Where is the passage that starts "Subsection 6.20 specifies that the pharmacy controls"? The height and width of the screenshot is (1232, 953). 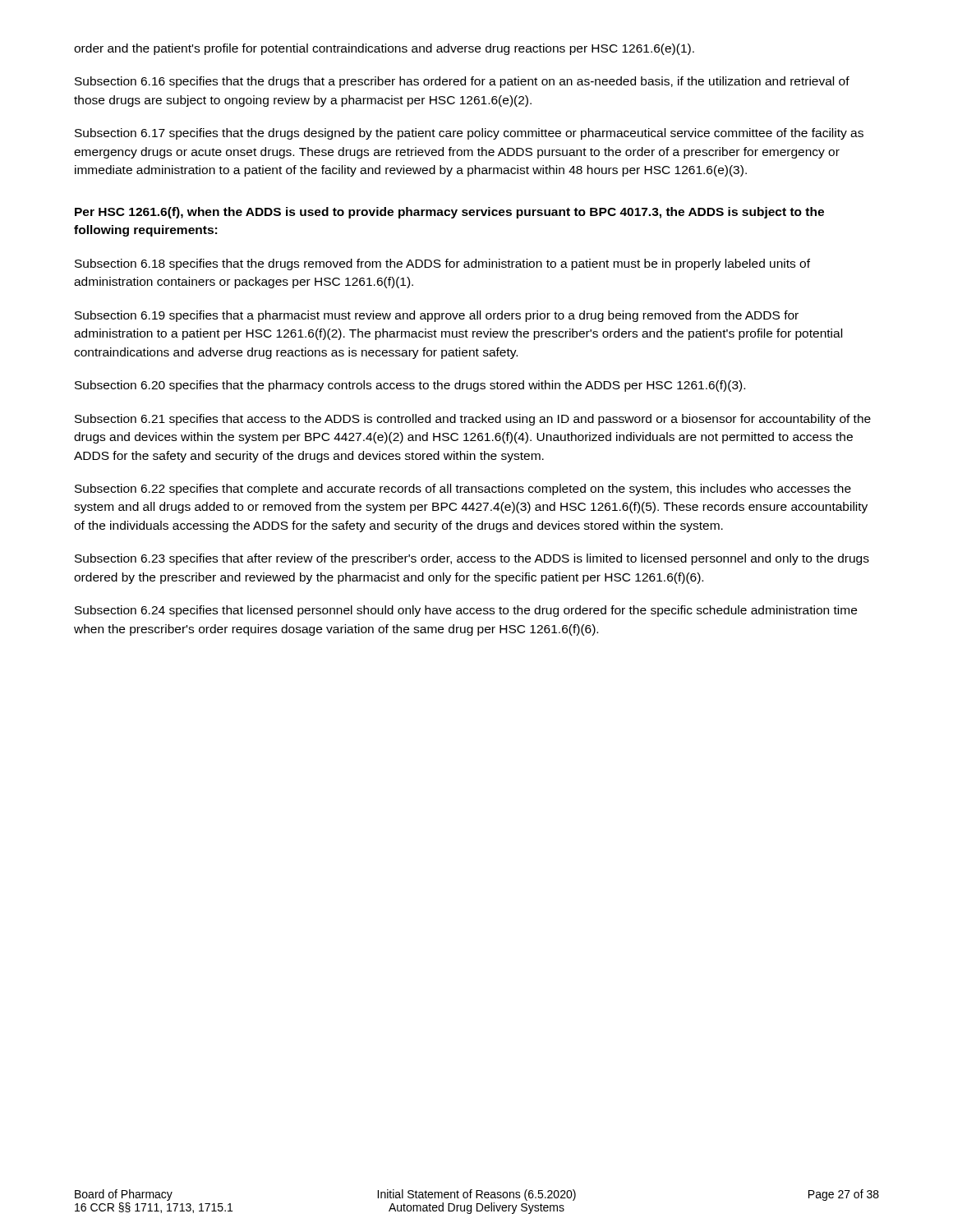[410, 385]
